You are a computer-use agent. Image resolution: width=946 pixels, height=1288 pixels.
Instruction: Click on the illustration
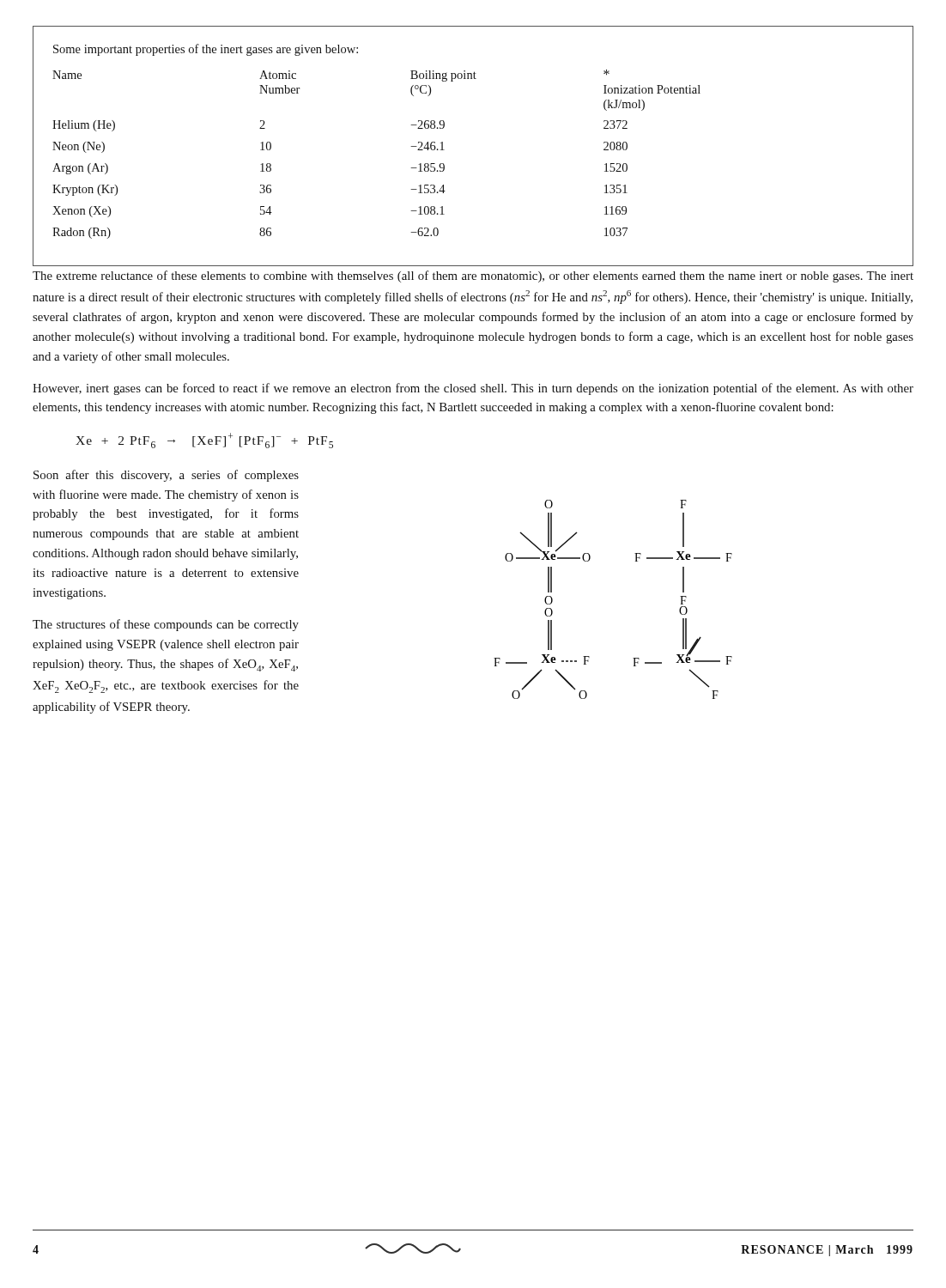[x=606, y=591]
